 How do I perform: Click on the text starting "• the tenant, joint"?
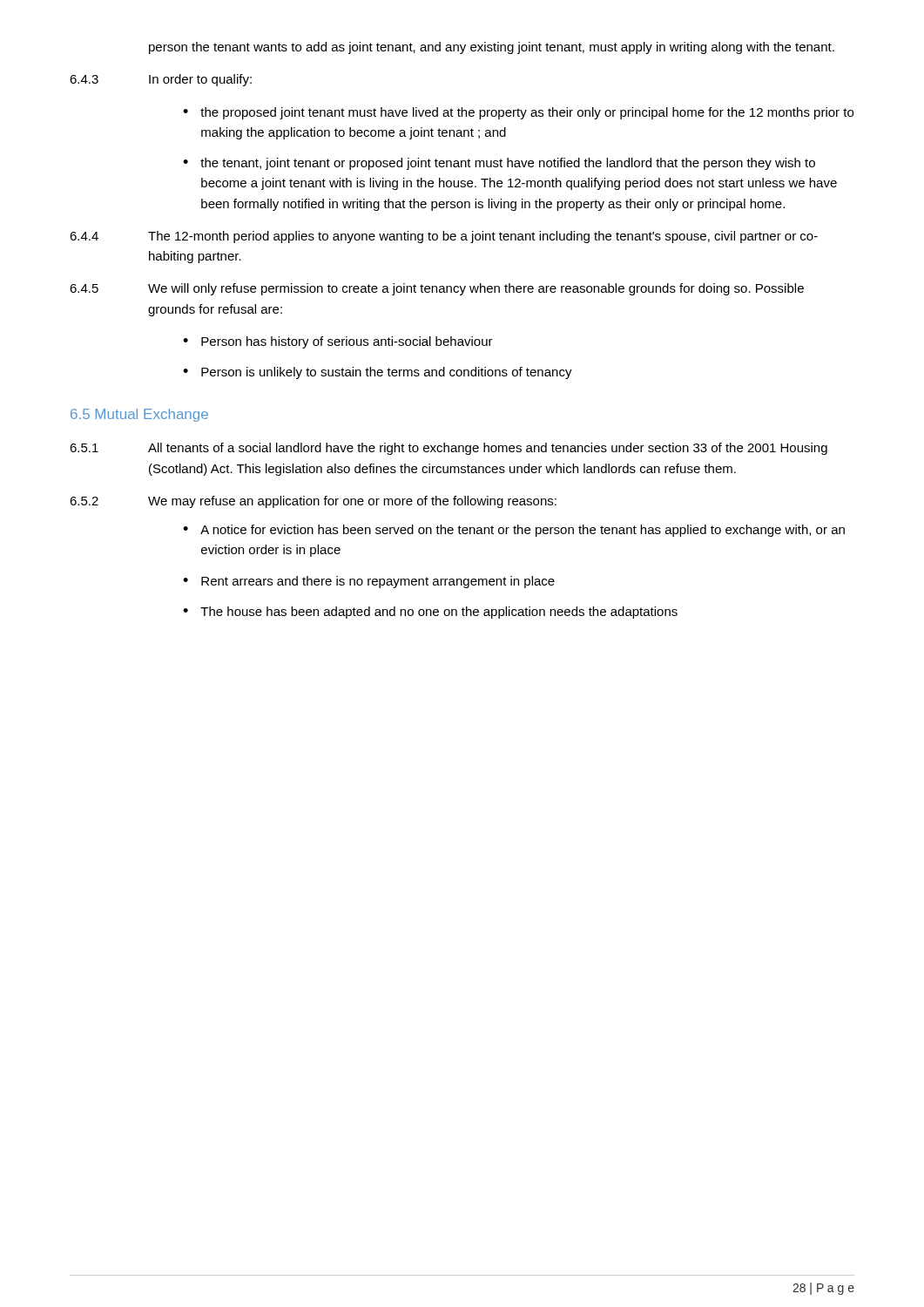point(519,183)
